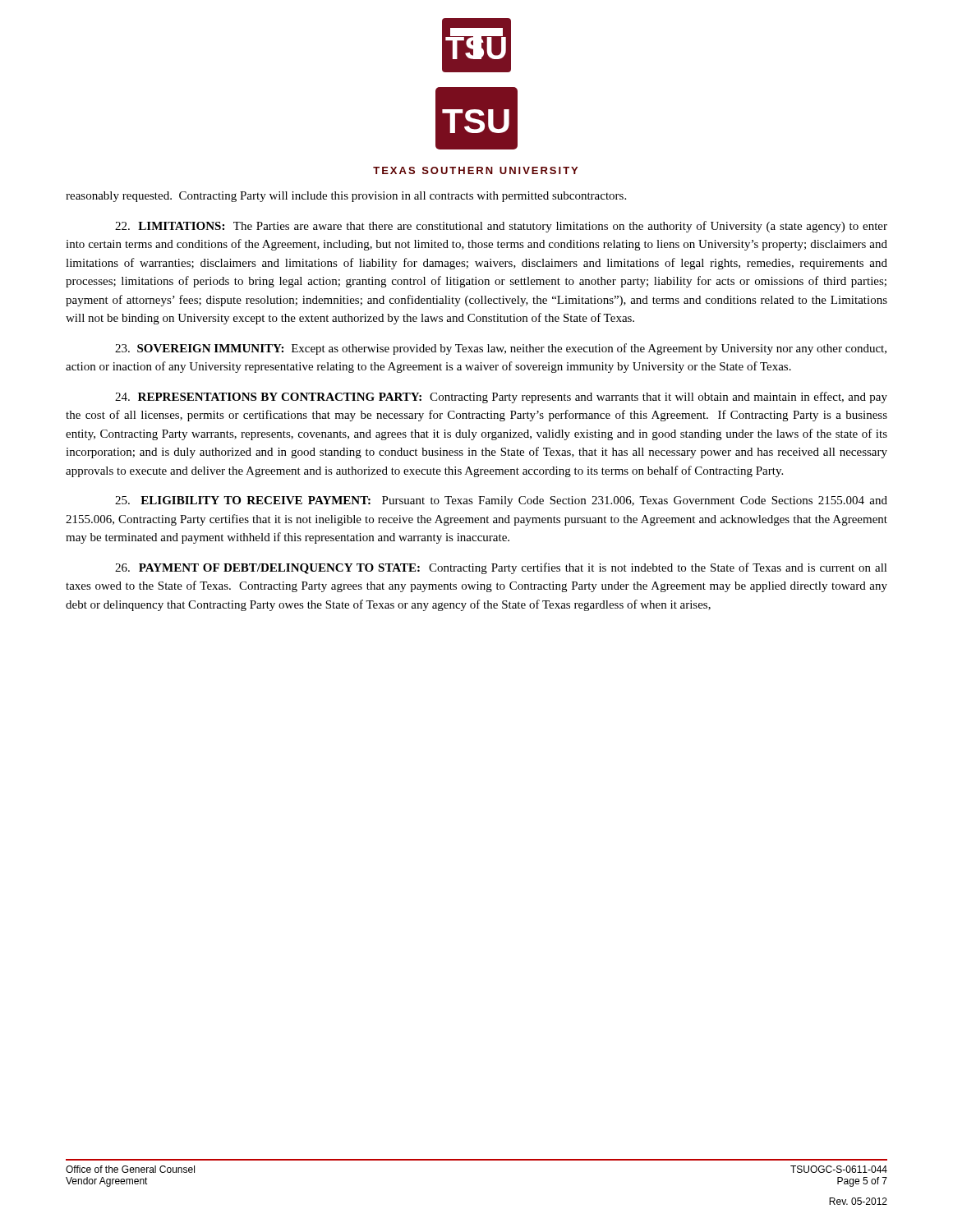The image size is (953, 1232).
Task: Point to "TEXAS SOUTHERN UNIVERSITY"
Action: (x=476, y=170)
